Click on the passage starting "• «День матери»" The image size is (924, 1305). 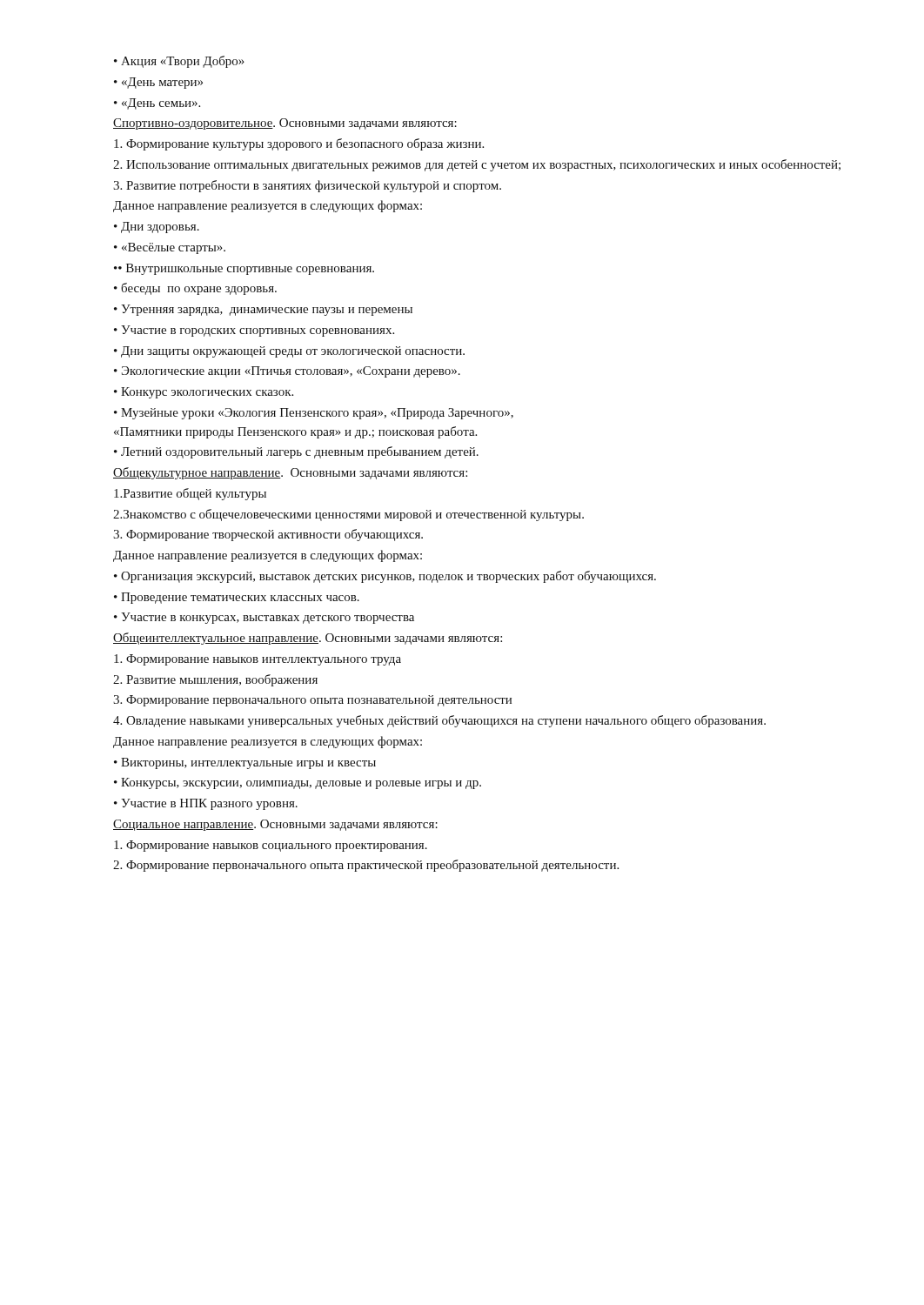coord(158,82)
